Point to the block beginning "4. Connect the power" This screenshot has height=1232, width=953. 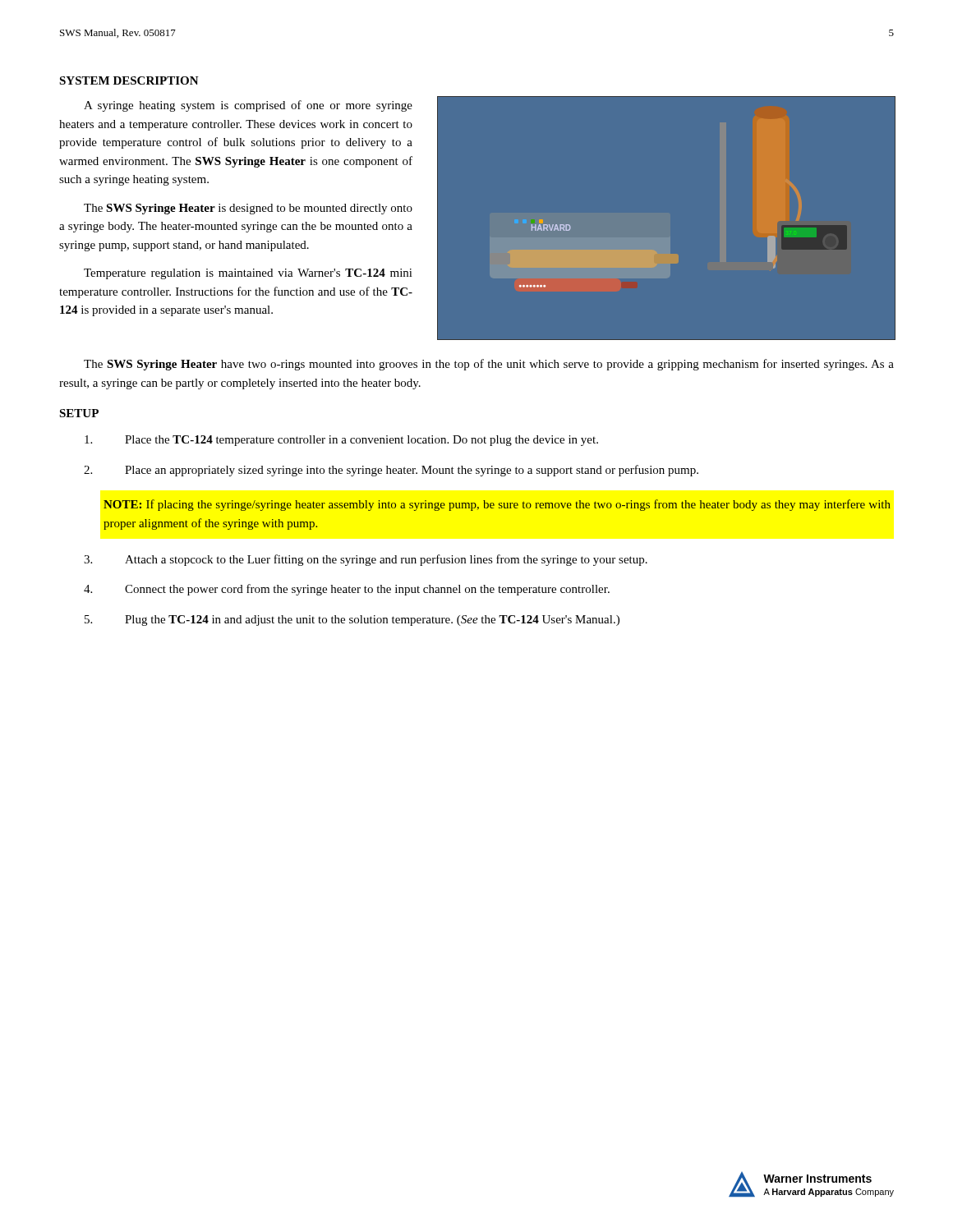(x=476, y=589)
